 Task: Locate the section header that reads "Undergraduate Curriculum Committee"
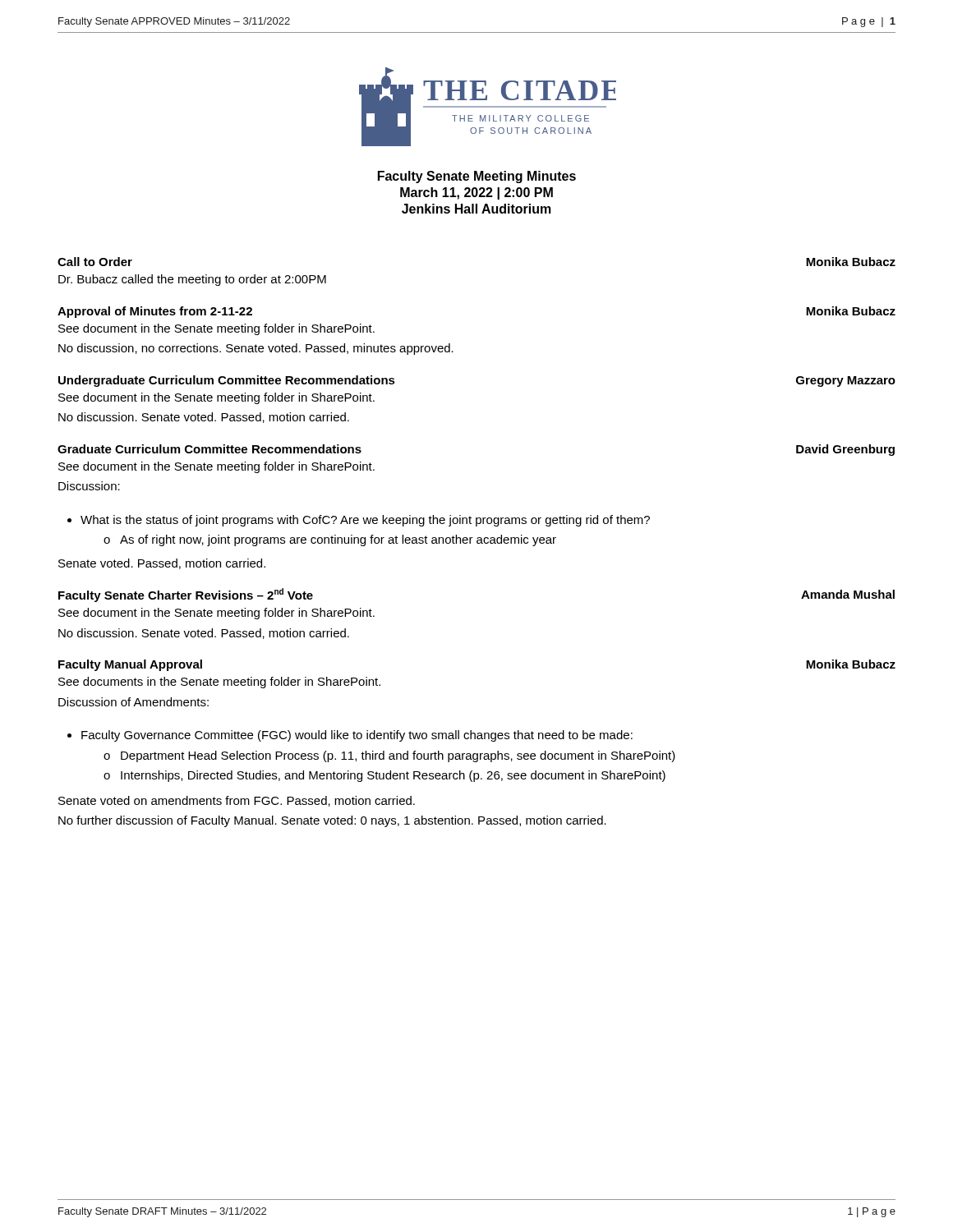226,379
